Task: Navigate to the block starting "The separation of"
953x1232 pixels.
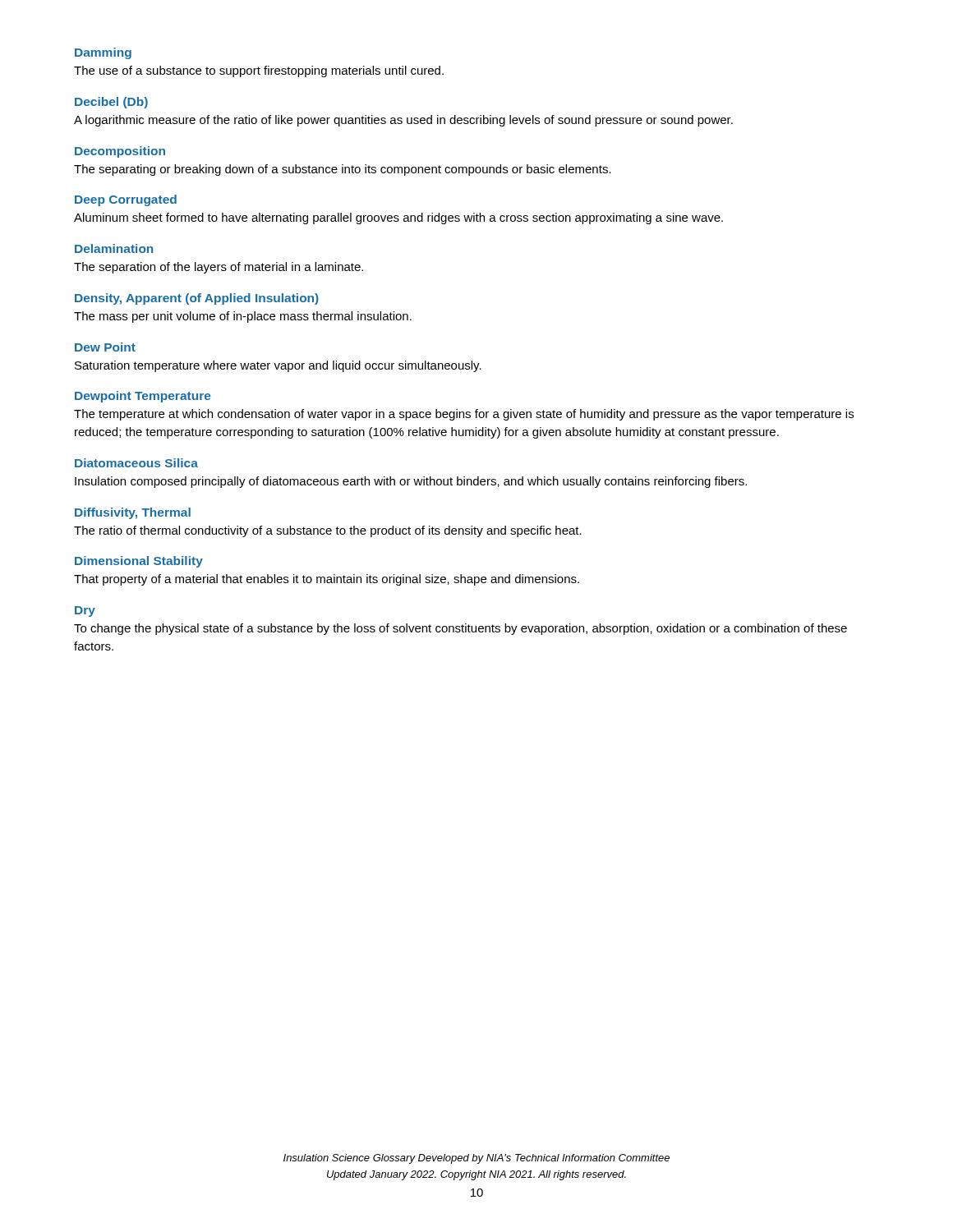Action: coord(219,267)
